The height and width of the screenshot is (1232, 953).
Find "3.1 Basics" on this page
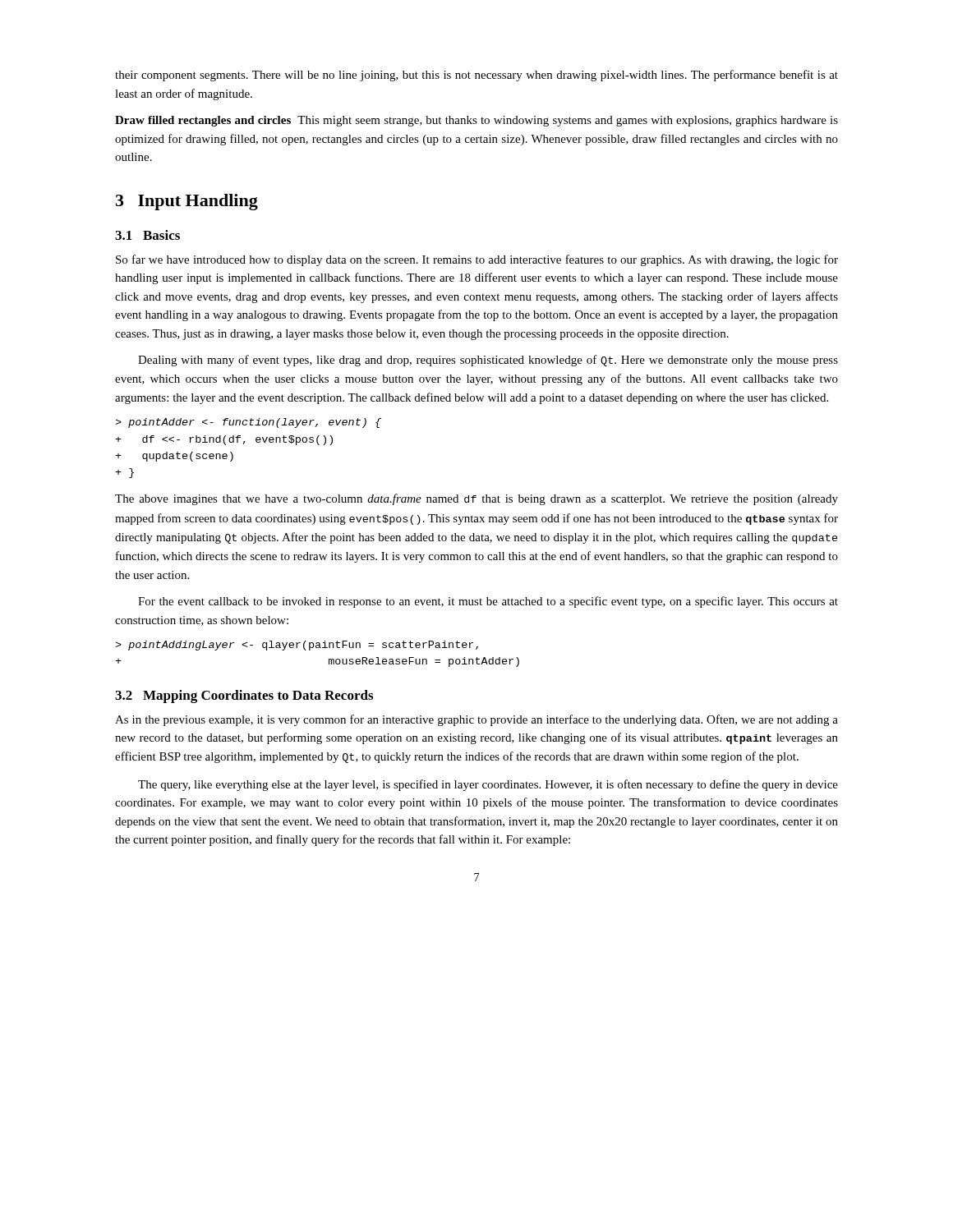coord(147,235)
